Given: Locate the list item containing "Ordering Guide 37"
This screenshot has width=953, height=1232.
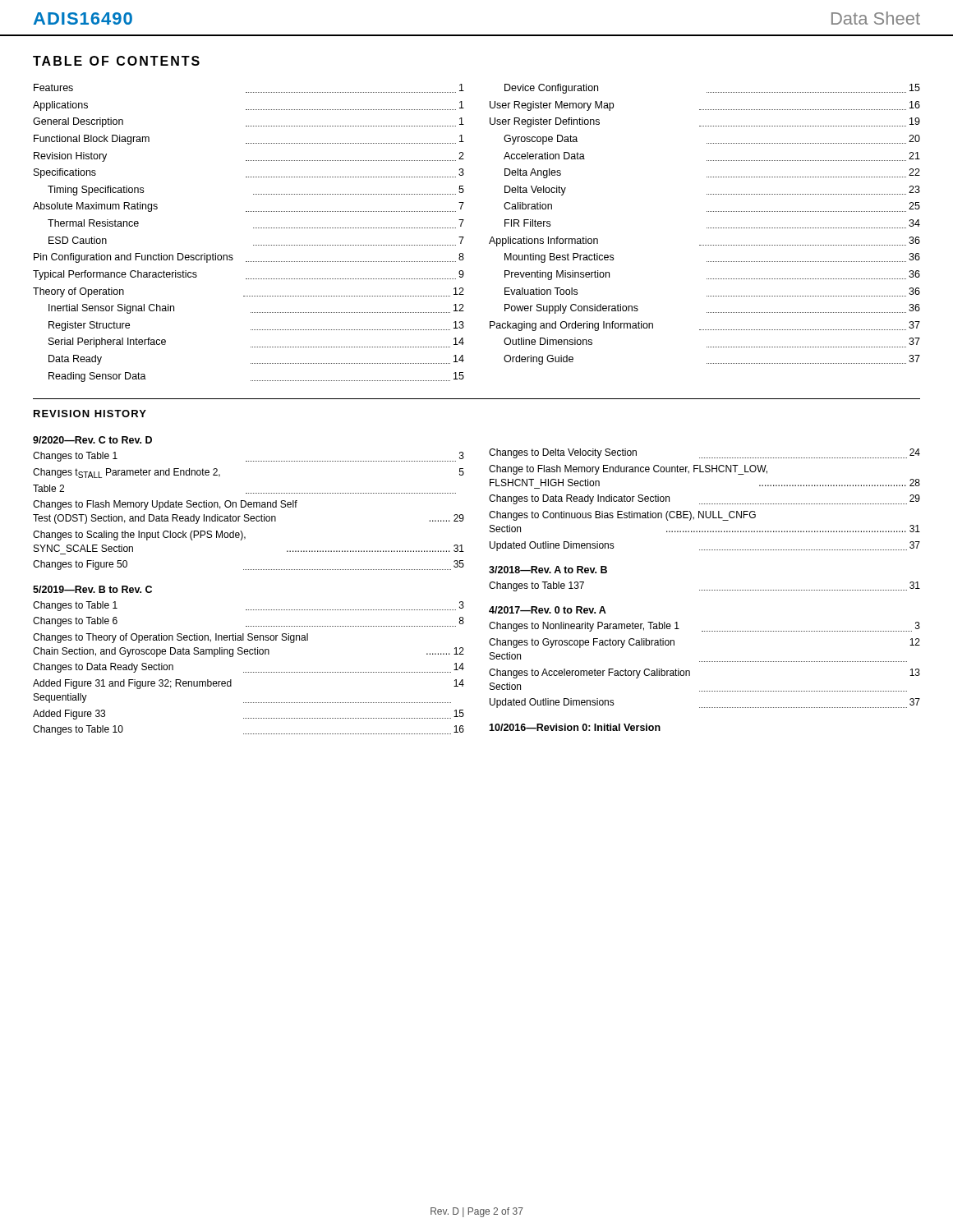Looking at the screenshot, I should 712,359.
